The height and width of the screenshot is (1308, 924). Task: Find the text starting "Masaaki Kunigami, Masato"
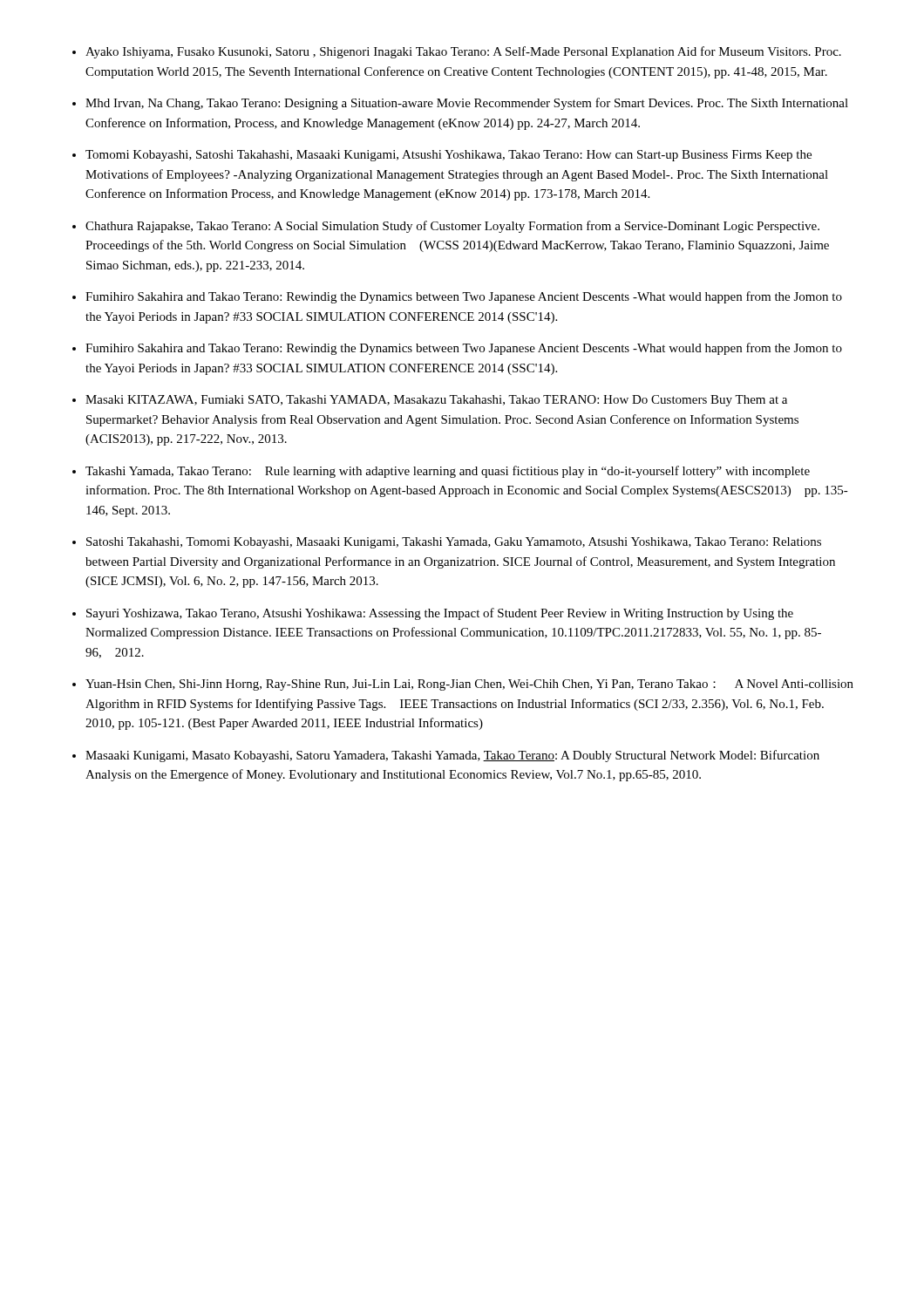coord(452,765)
